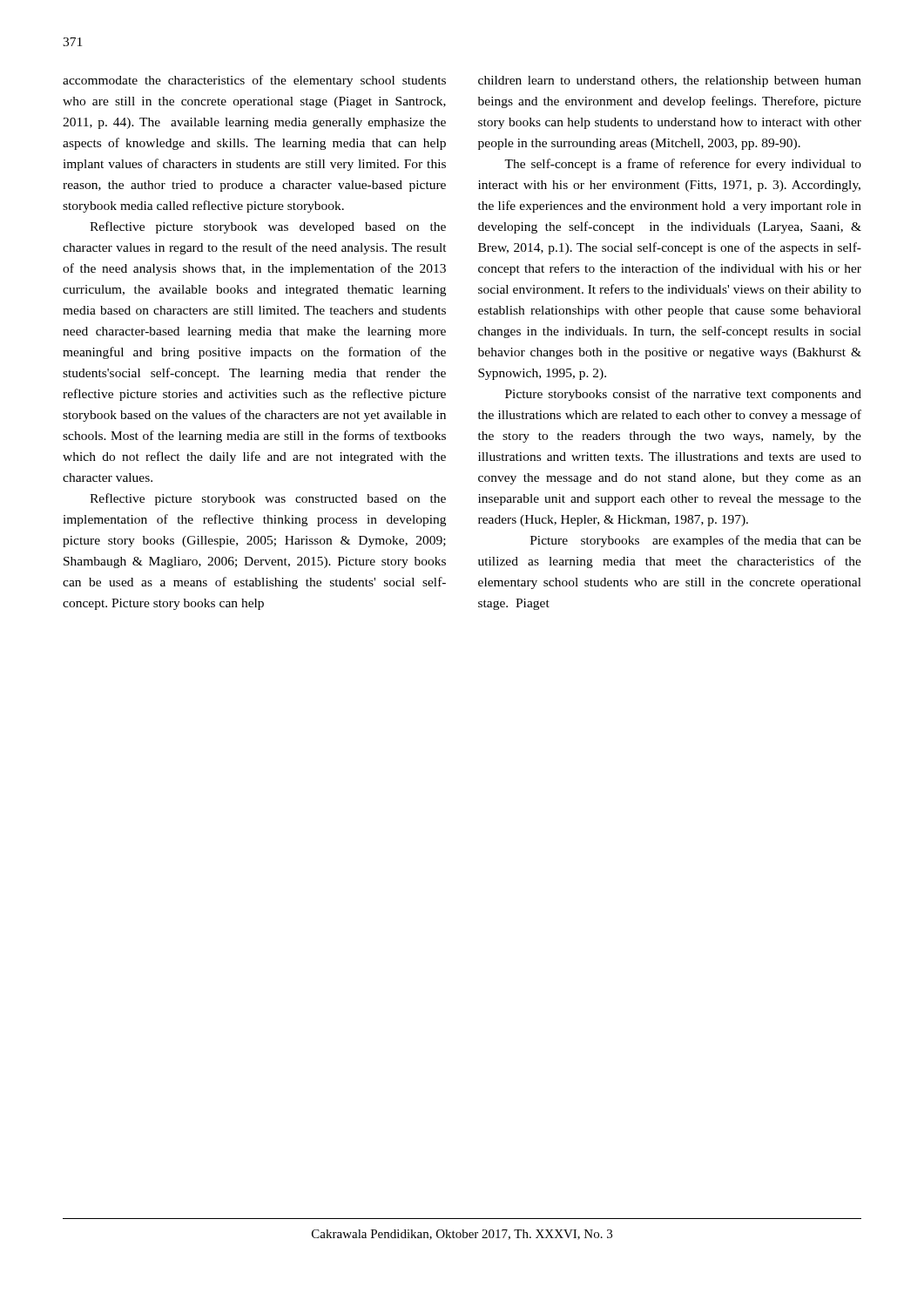Find the block on this page that starts "Picture storybooks are examples"
The image size is (924, 1307).
(669, 571)
